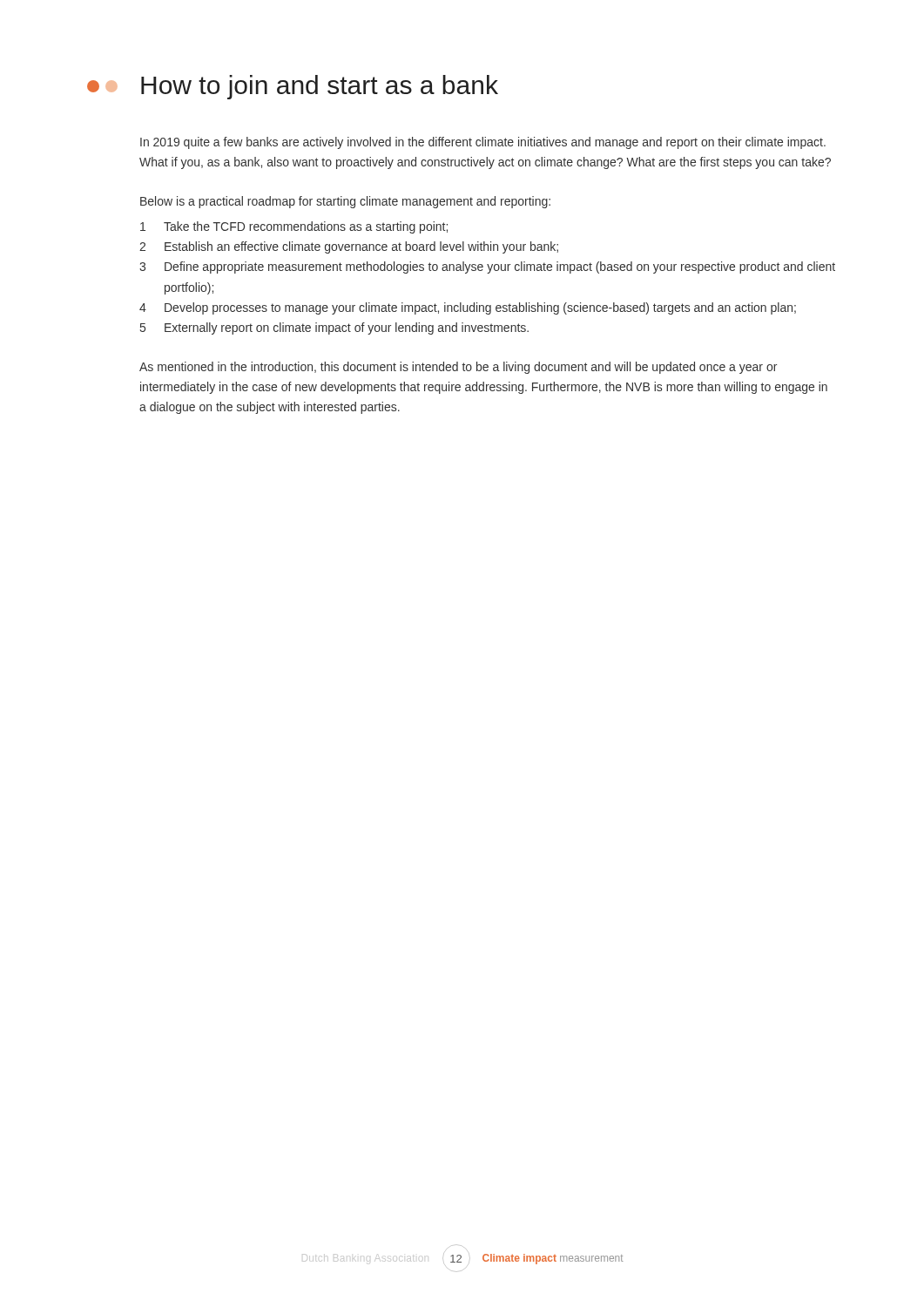Locate the element starting "4 Develop processes to manage your"
Viewport: 924px width, 1307px height.
(488, 308)
